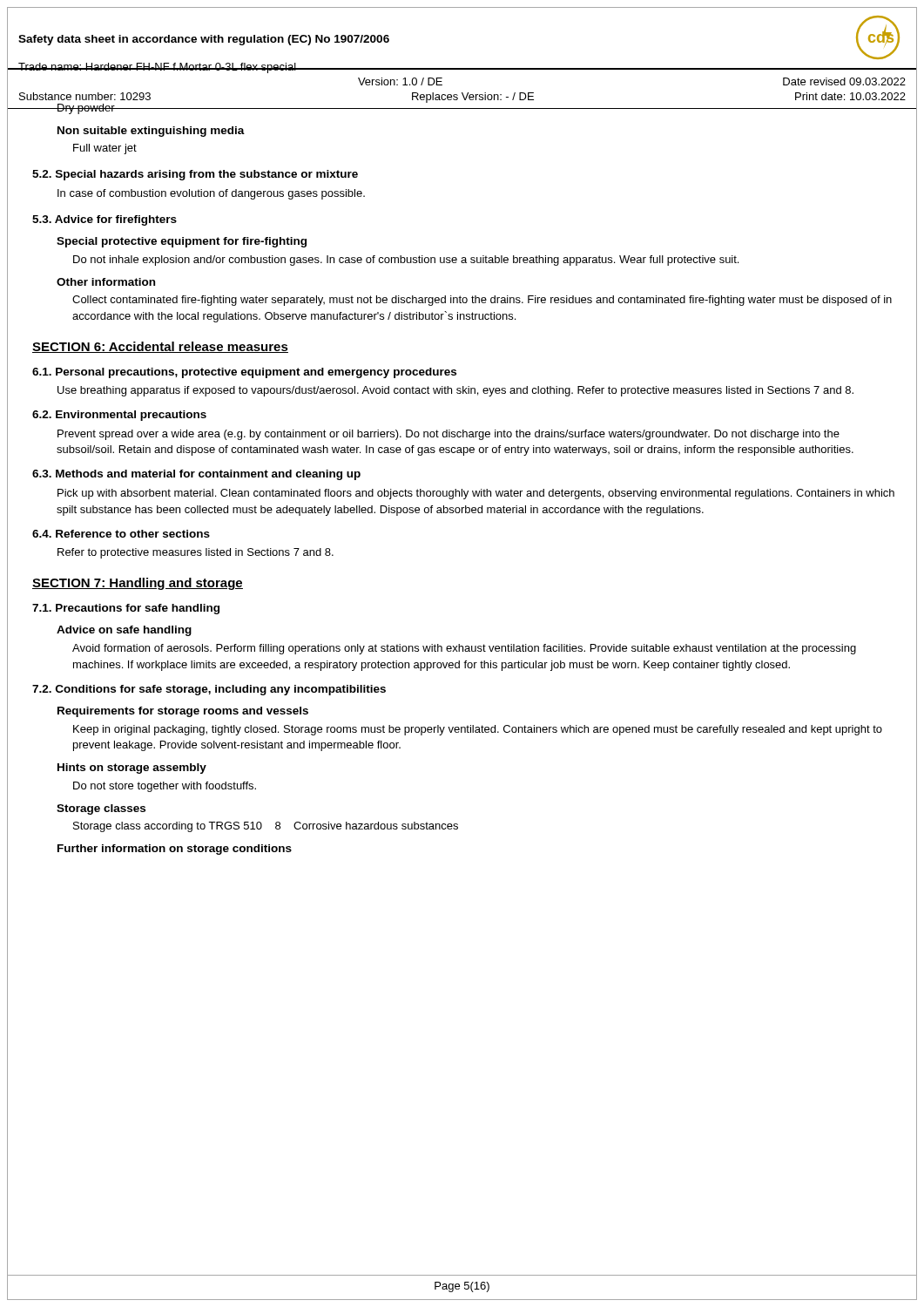Where is the passage that starts "Refer to protective measures listed in Sections 7"?
The width and height of the screenshot is (924, 1307).
tap(196, 553)
